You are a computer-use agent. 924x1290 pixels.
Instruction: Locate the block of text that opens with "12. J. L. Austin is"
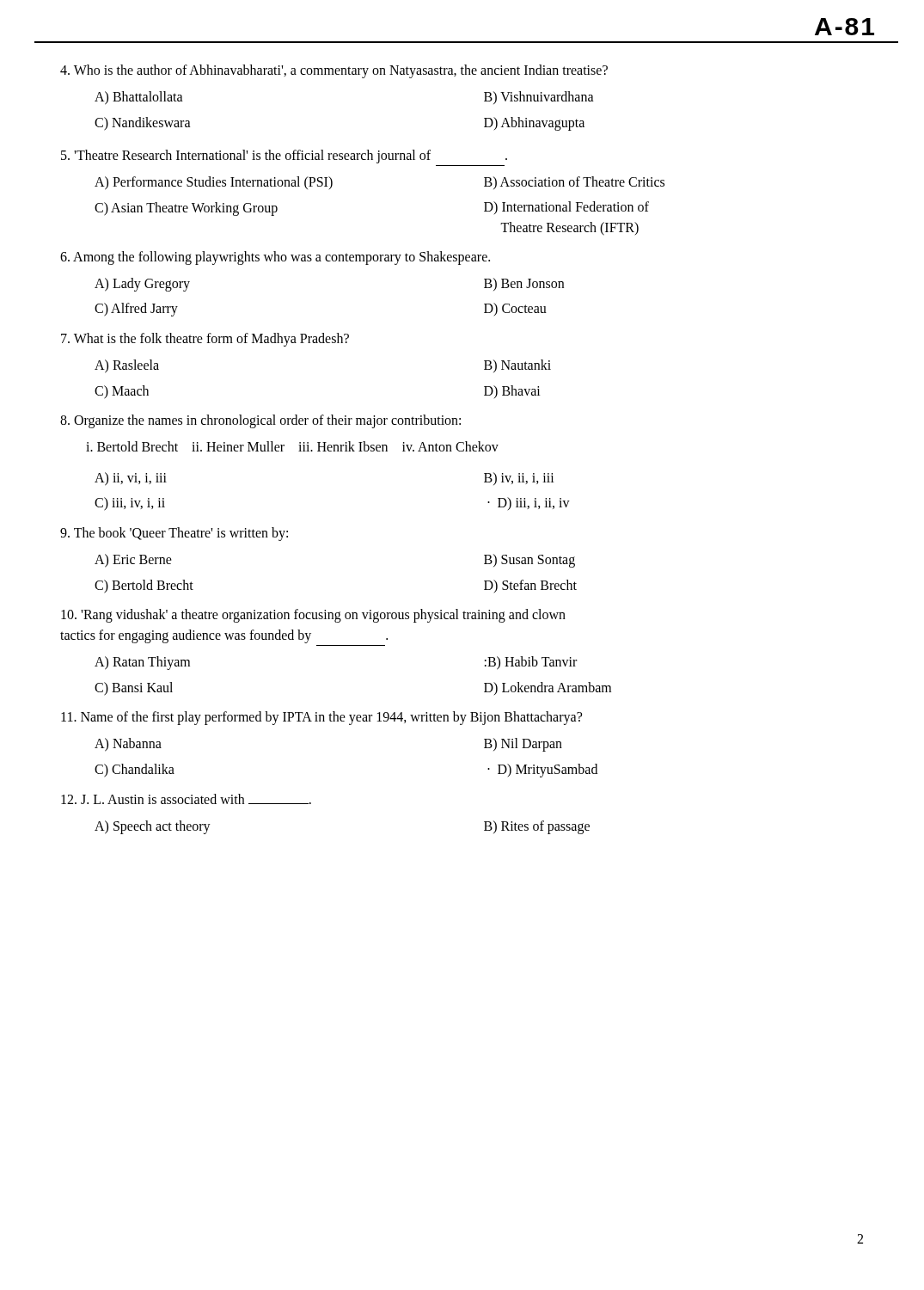click(186, 799)
